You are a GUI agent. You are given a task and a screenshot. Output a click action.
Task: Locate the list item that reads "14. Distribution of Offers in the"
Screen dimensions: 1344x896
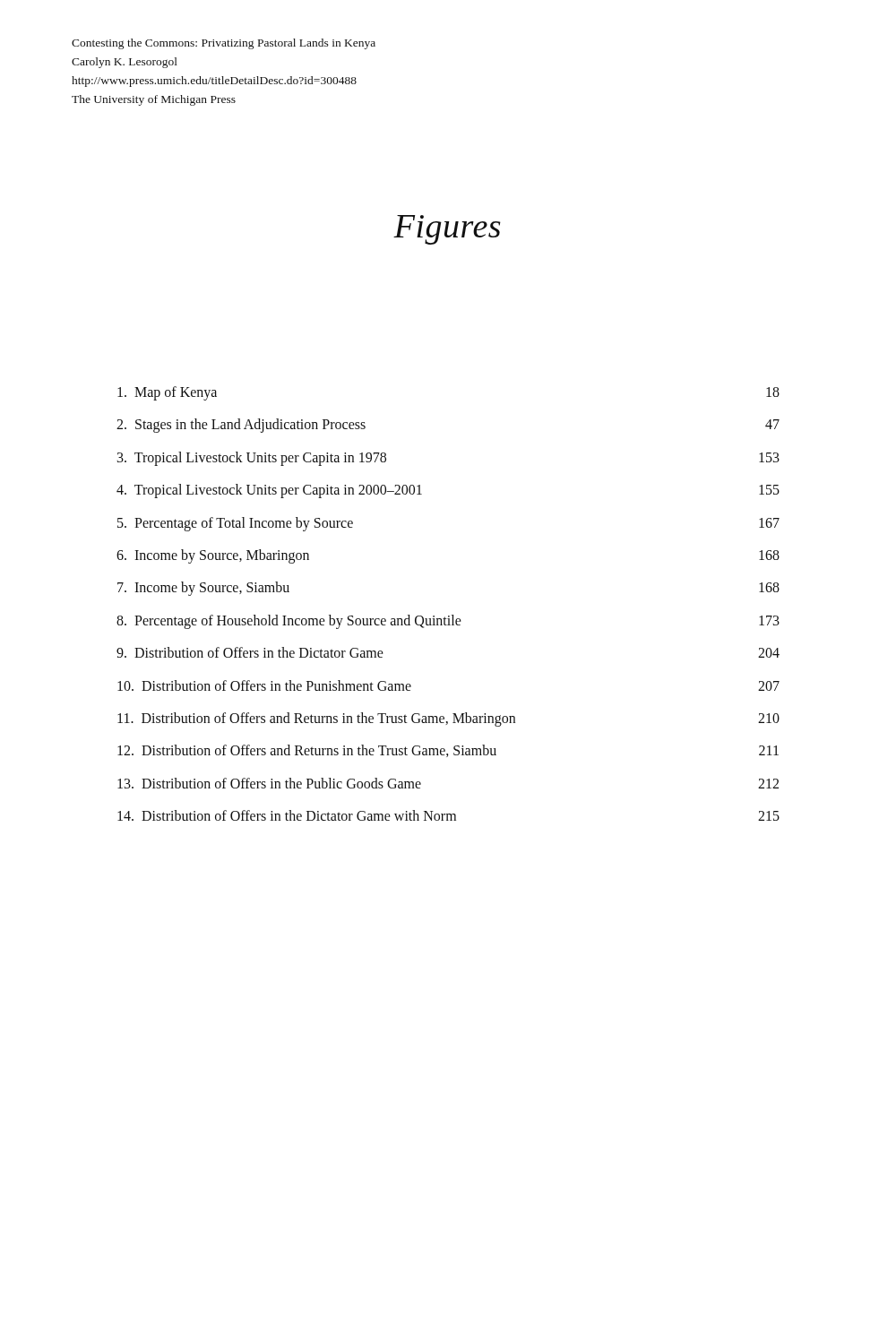(x=448, y=817)
